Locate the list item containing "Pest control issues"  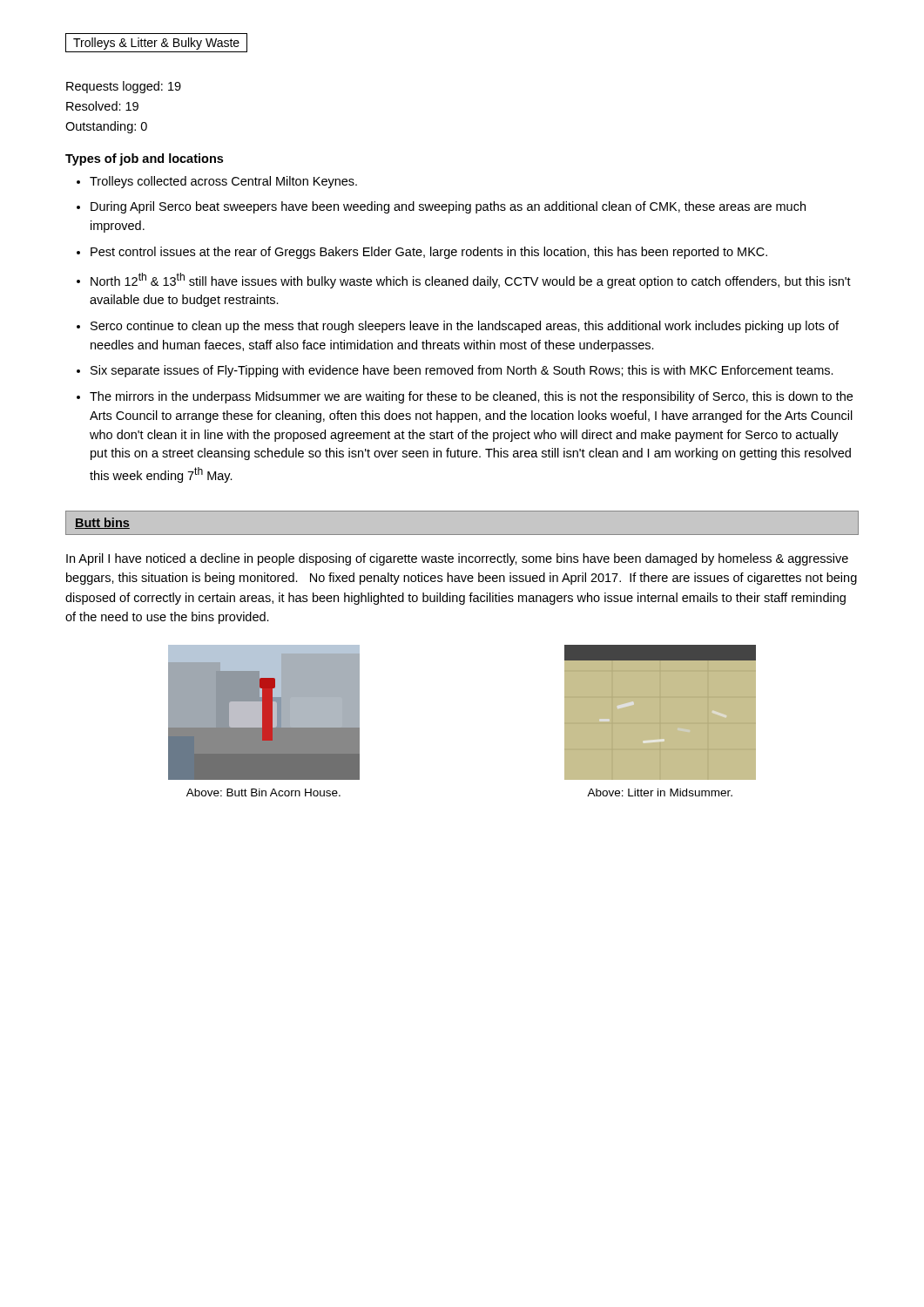pos(429,252)
